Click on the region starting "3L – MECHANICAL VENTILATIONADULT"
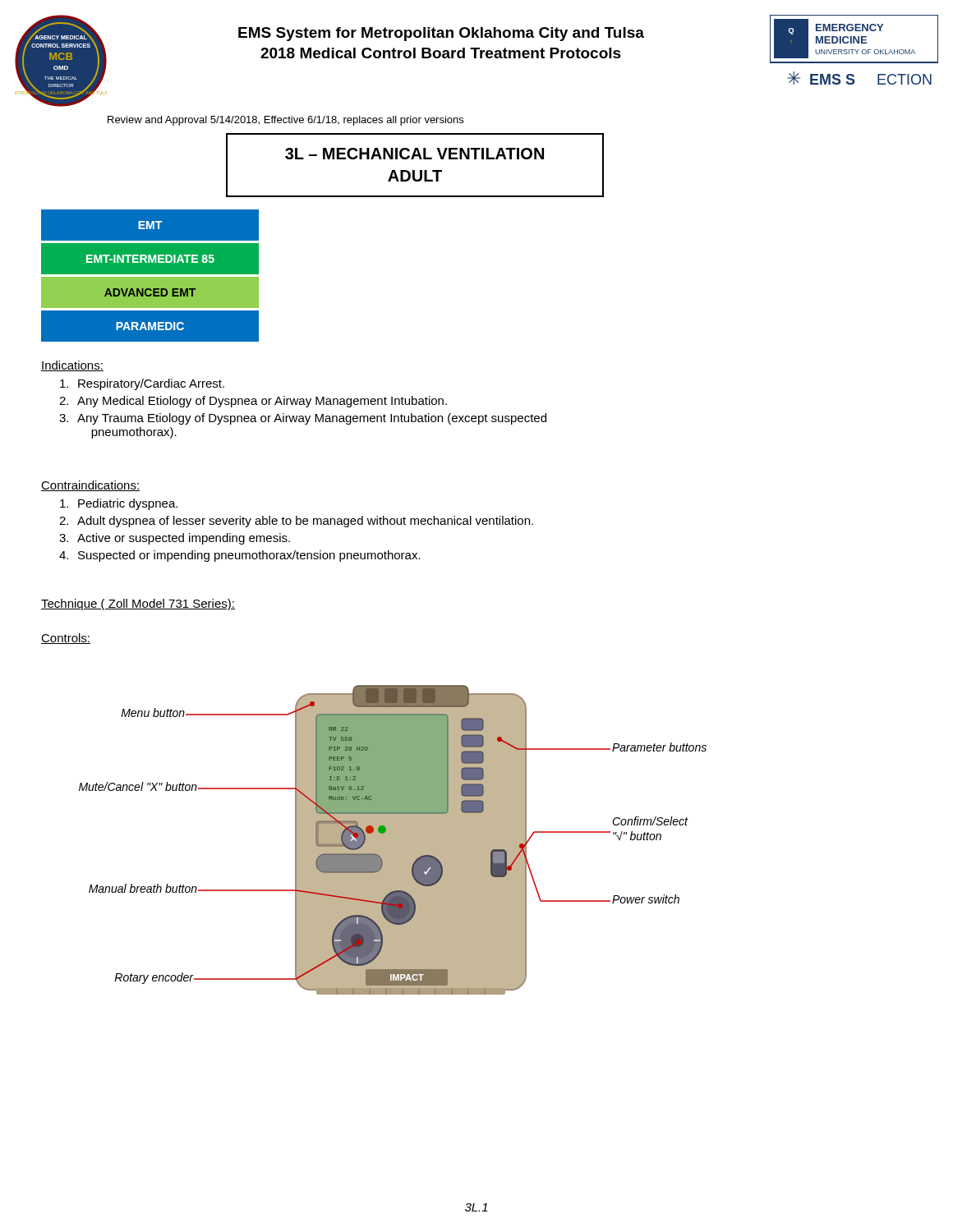The image size is (953, 1232). pyautogui.click(x=415, y=165)
